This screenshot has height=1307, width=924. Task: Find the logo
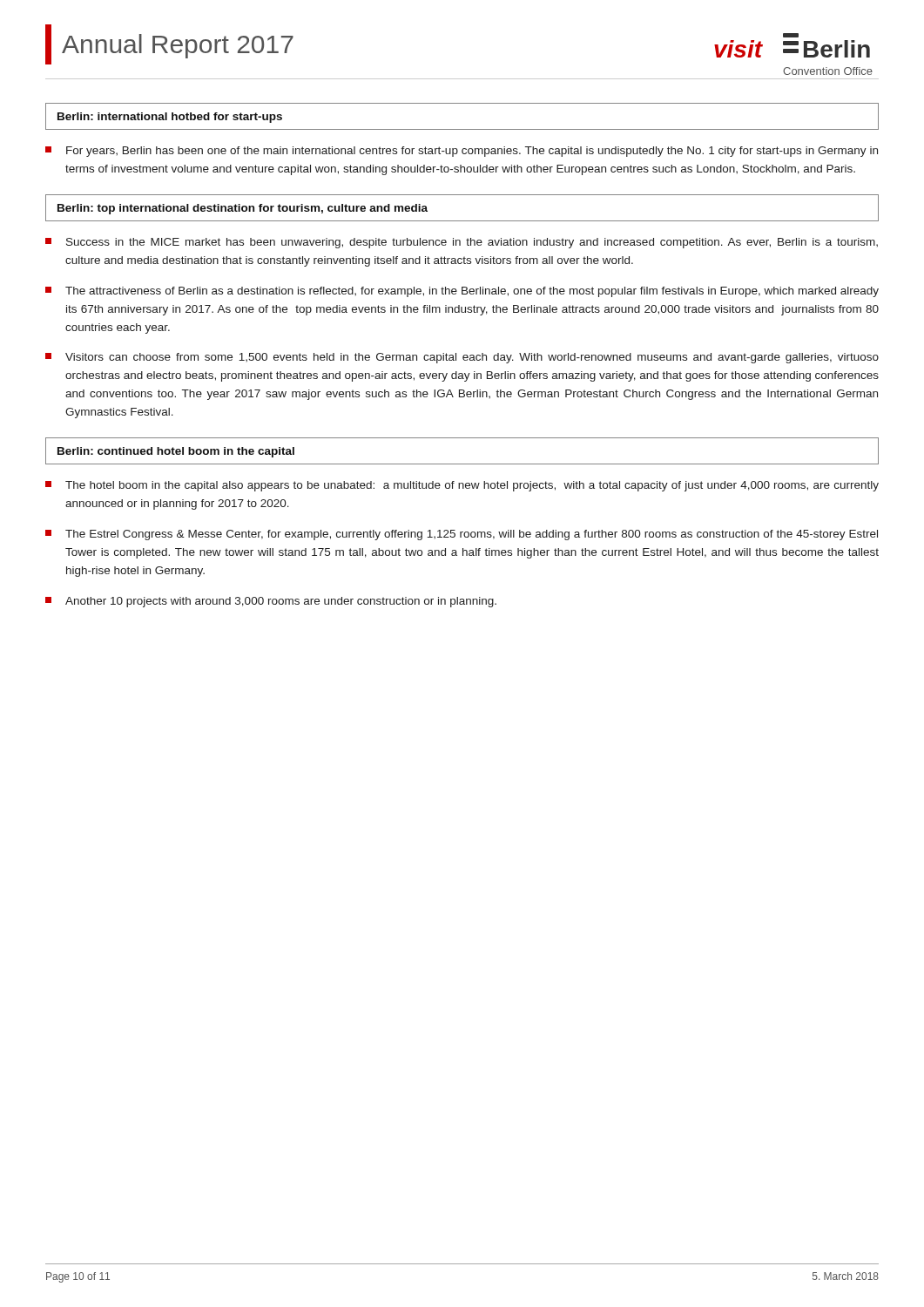tap(796, 56)
